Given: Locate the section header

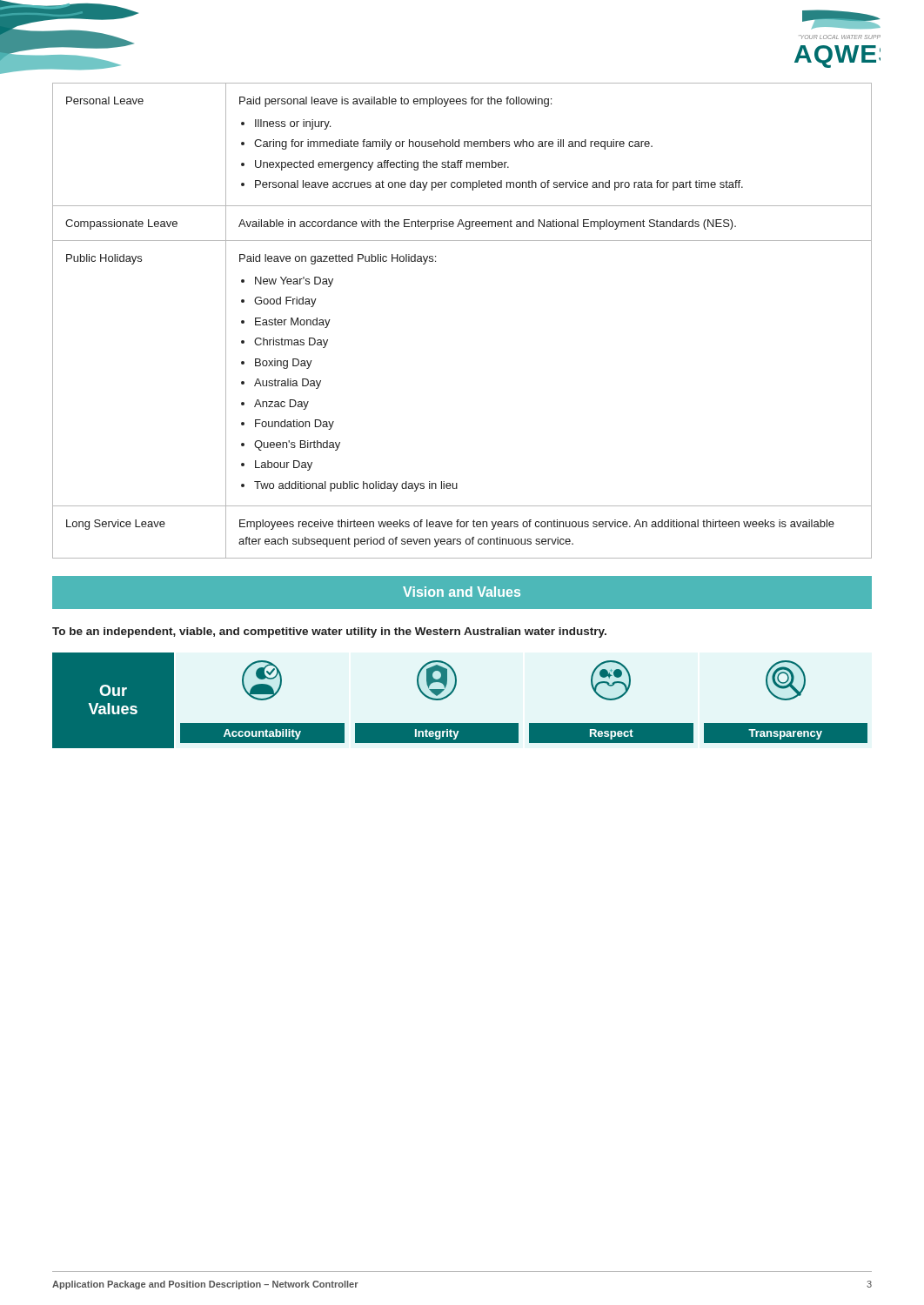Looking at the screenshot, I should pos(462,592).
